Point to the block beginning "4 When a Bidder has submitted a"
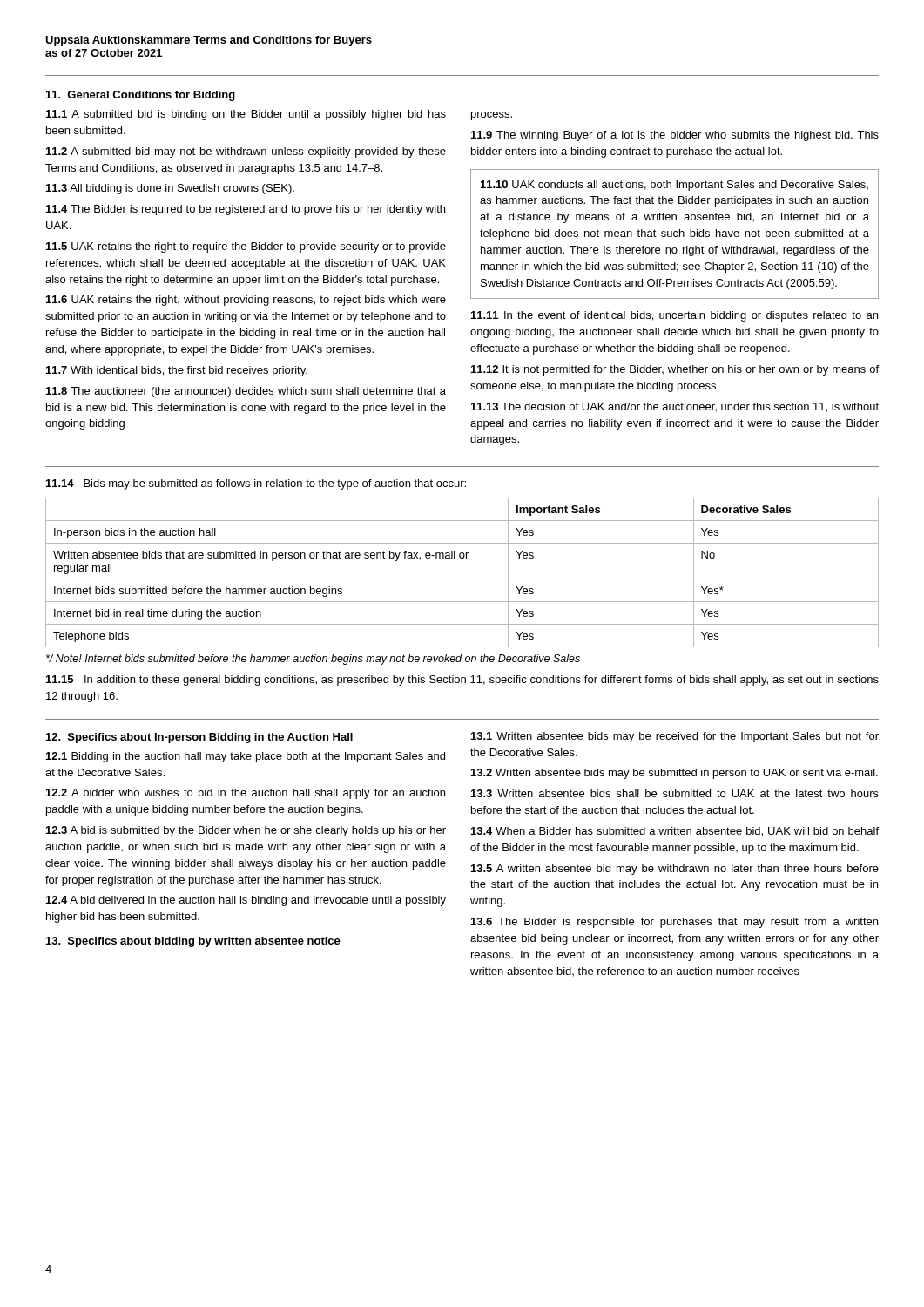 pyautogui.click(x=675, y=839)
